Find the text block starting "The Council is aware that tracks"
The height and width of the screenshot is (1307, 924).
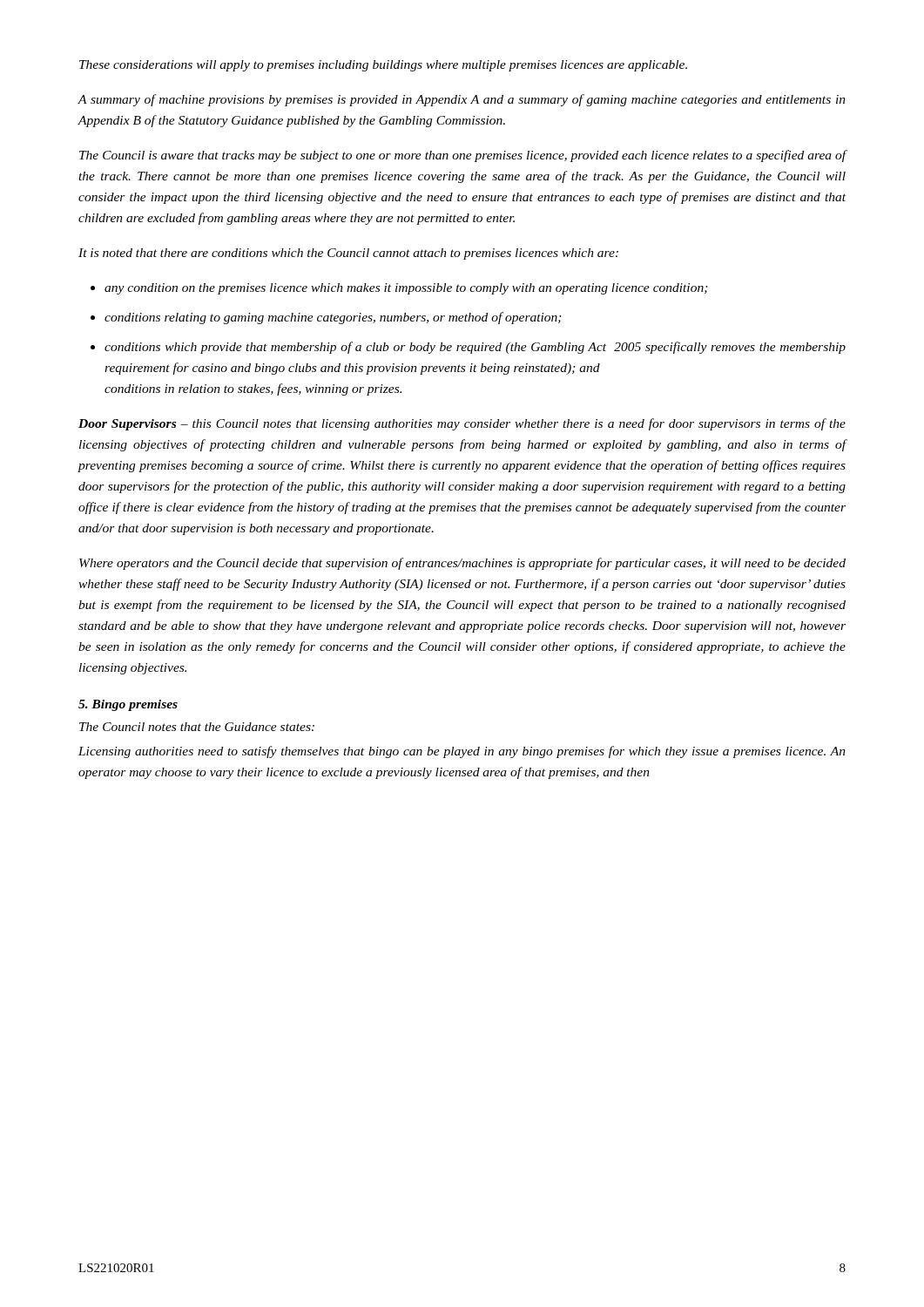click(462, 187)
